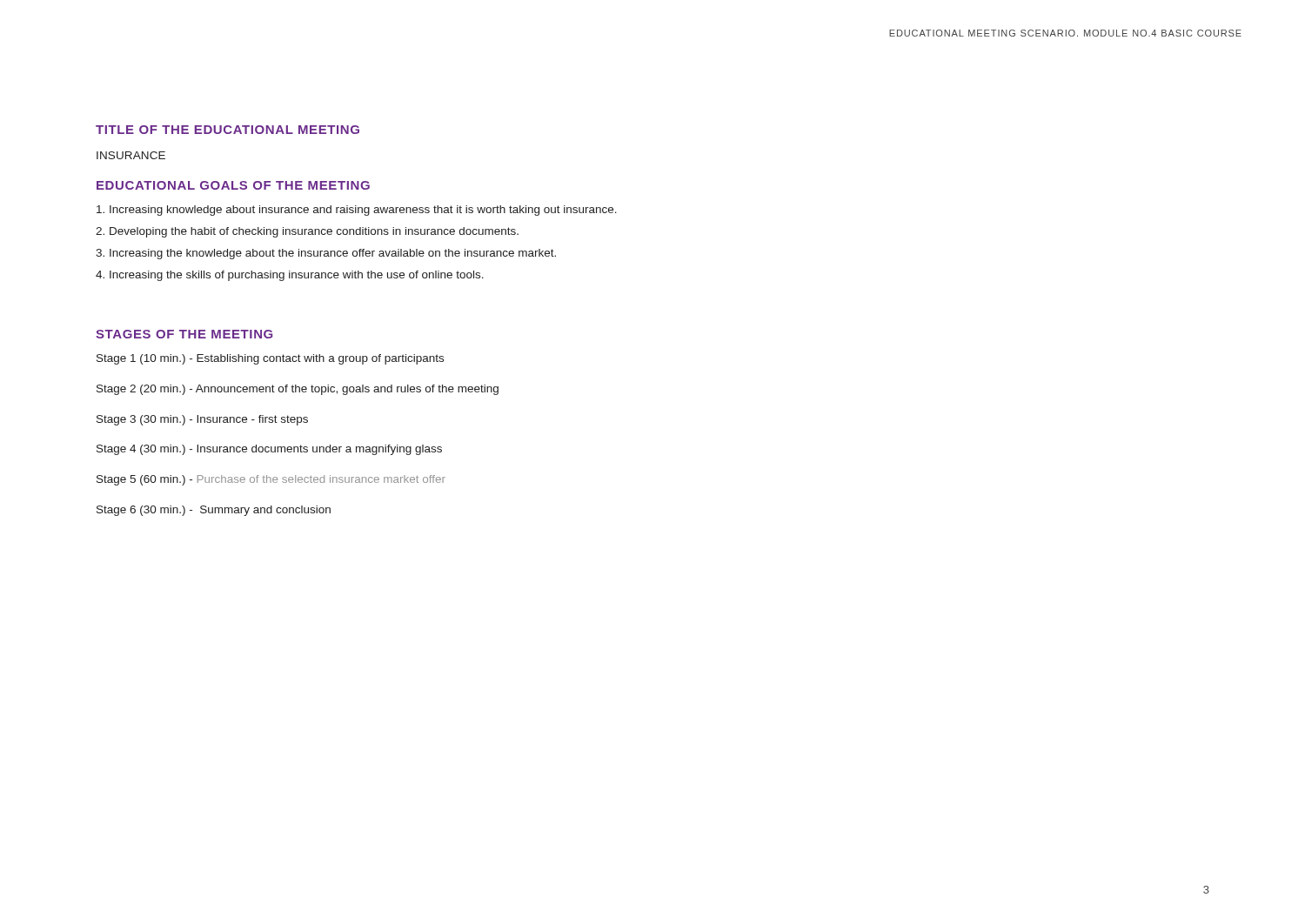
Task: Find the list item that reads "2. Developing the habit of checking"
Action: coord(308,231)
